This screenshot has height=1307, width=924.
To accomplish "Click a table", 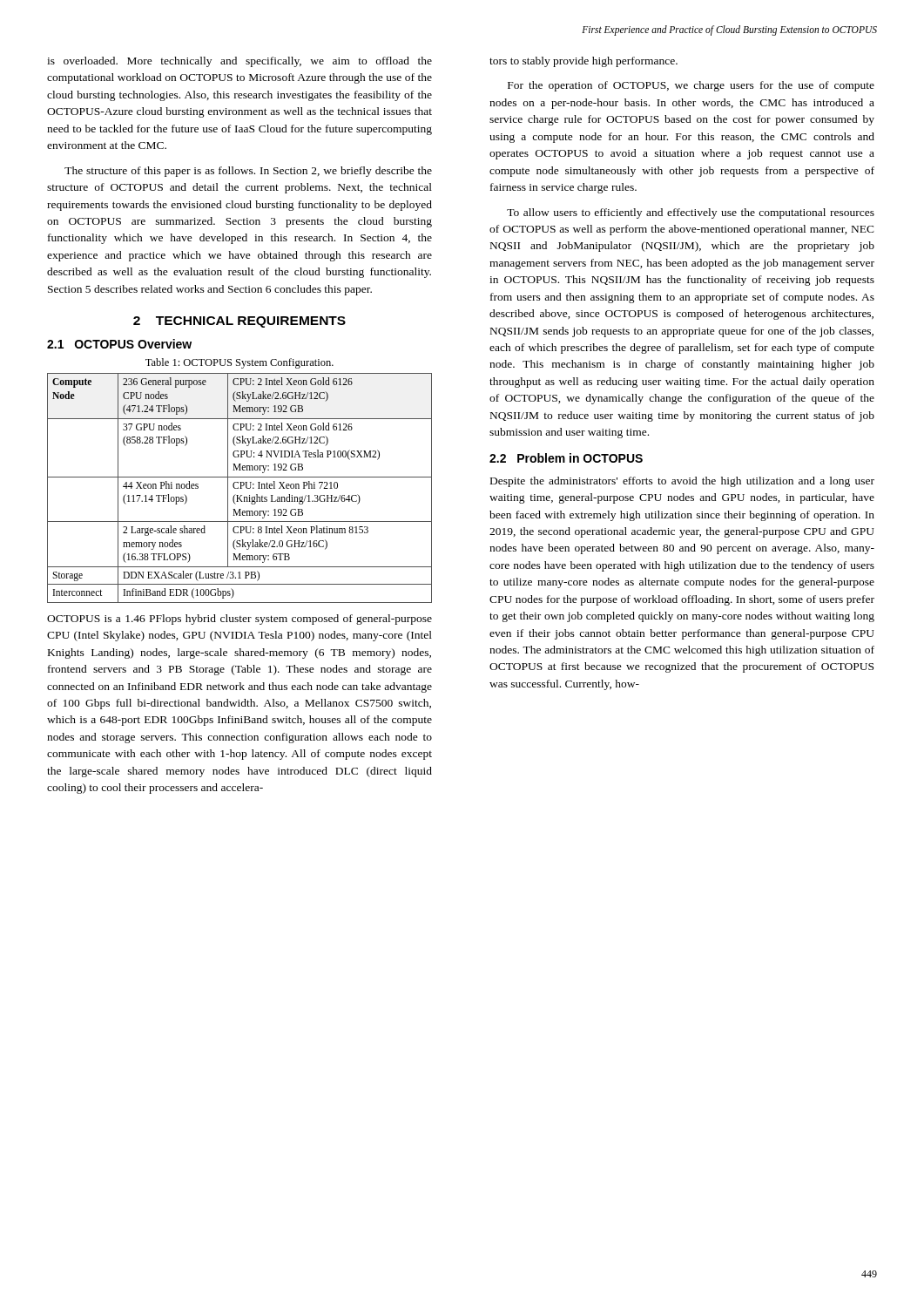I will click(240, 488).
